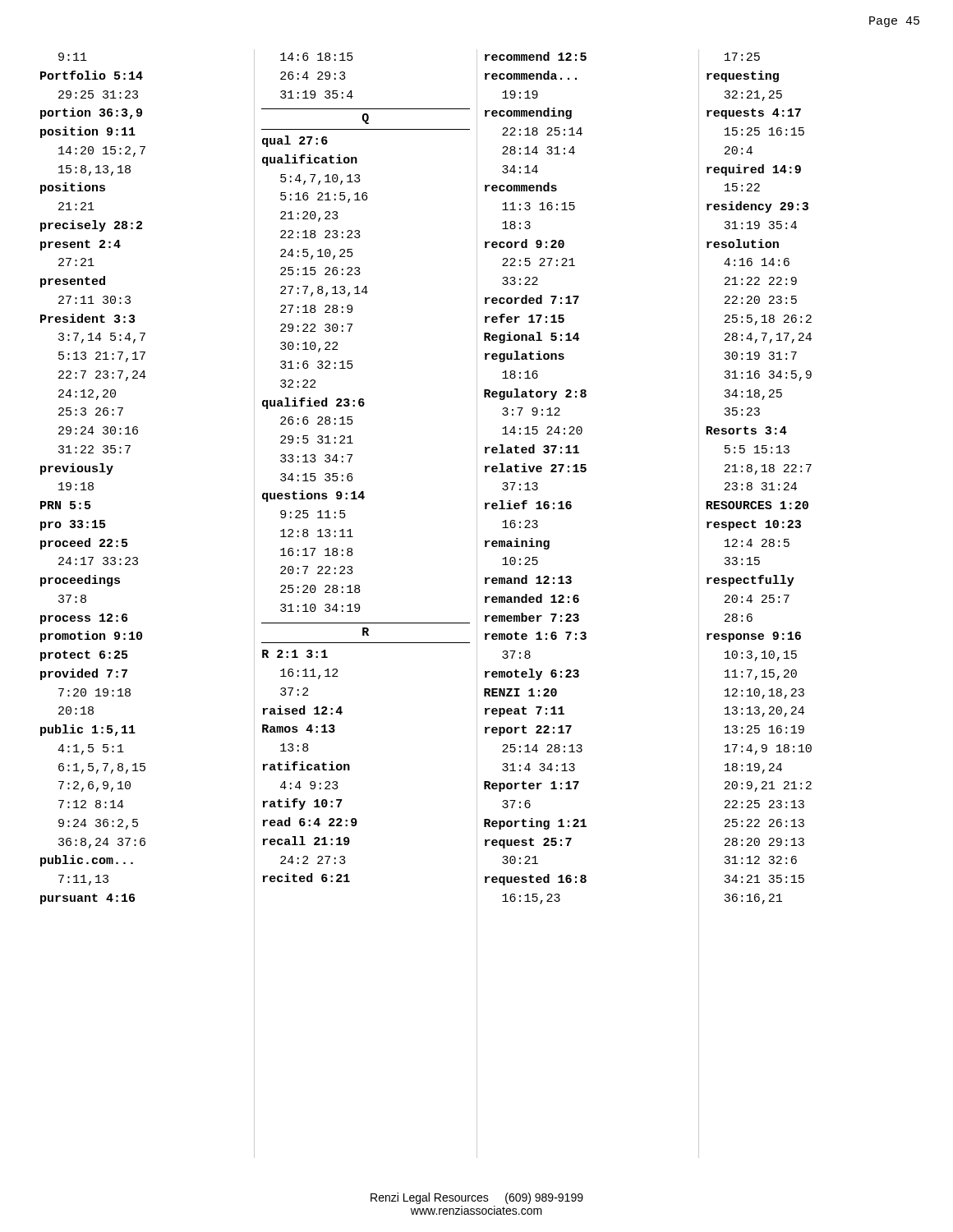Select the region starting "remember 7:23"
This screenshot has width=953, height=1232.
click(x=532, y=618)
